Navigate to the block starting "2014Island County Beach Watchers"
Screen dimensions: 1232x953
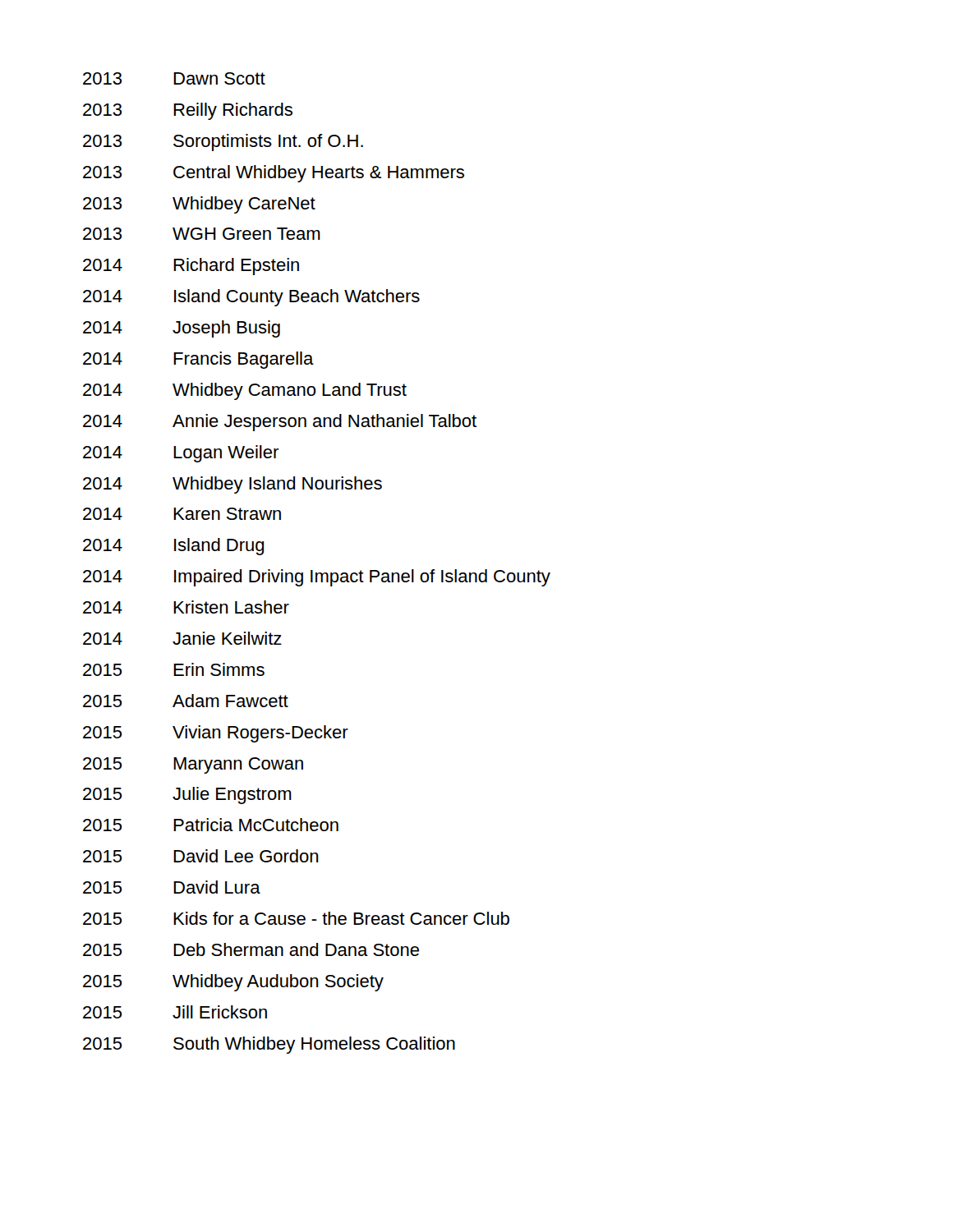click(x=251, y=297)
